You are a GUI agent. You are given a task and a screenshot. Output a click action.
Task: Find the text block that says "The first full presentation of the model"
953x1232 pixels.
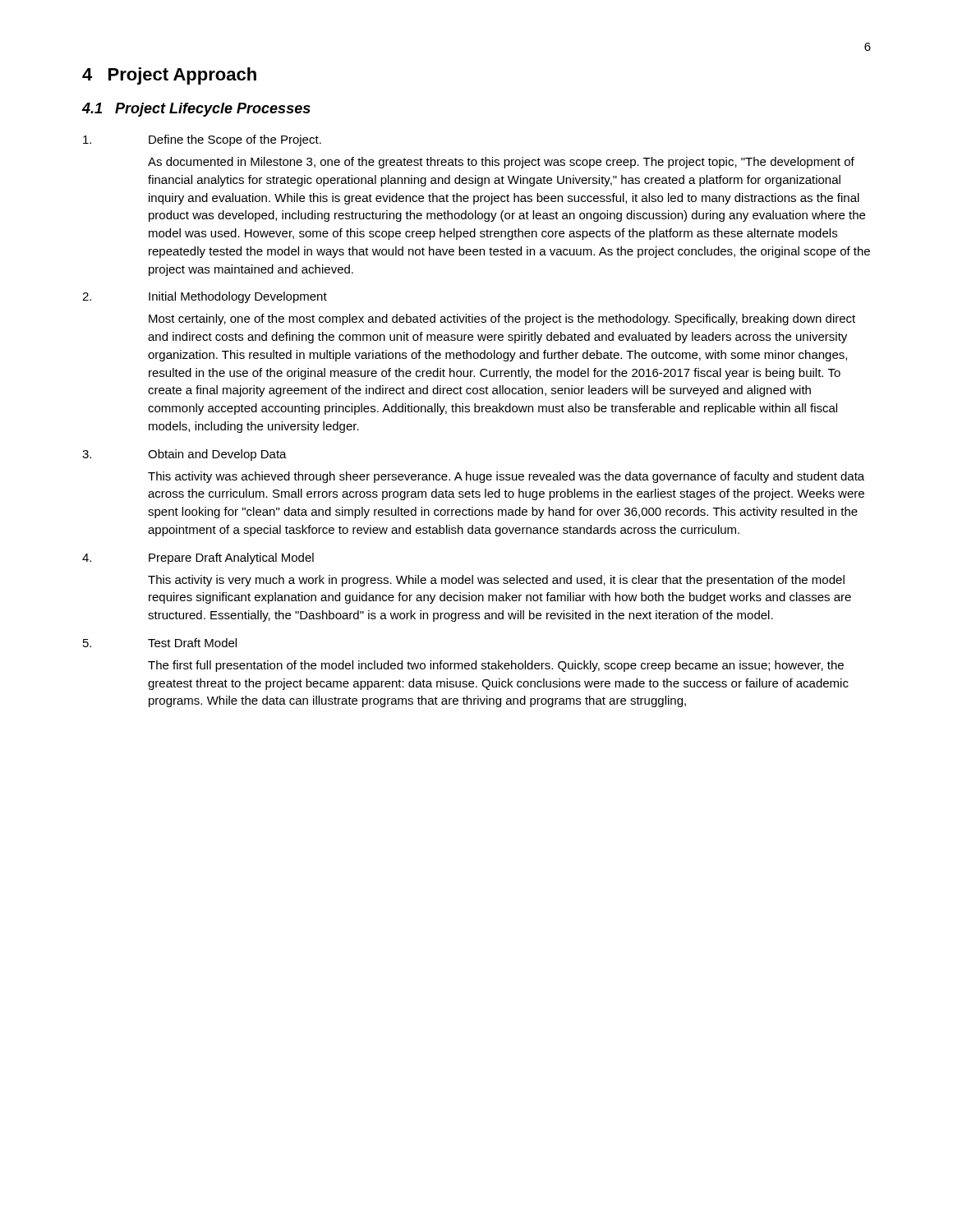498,683
